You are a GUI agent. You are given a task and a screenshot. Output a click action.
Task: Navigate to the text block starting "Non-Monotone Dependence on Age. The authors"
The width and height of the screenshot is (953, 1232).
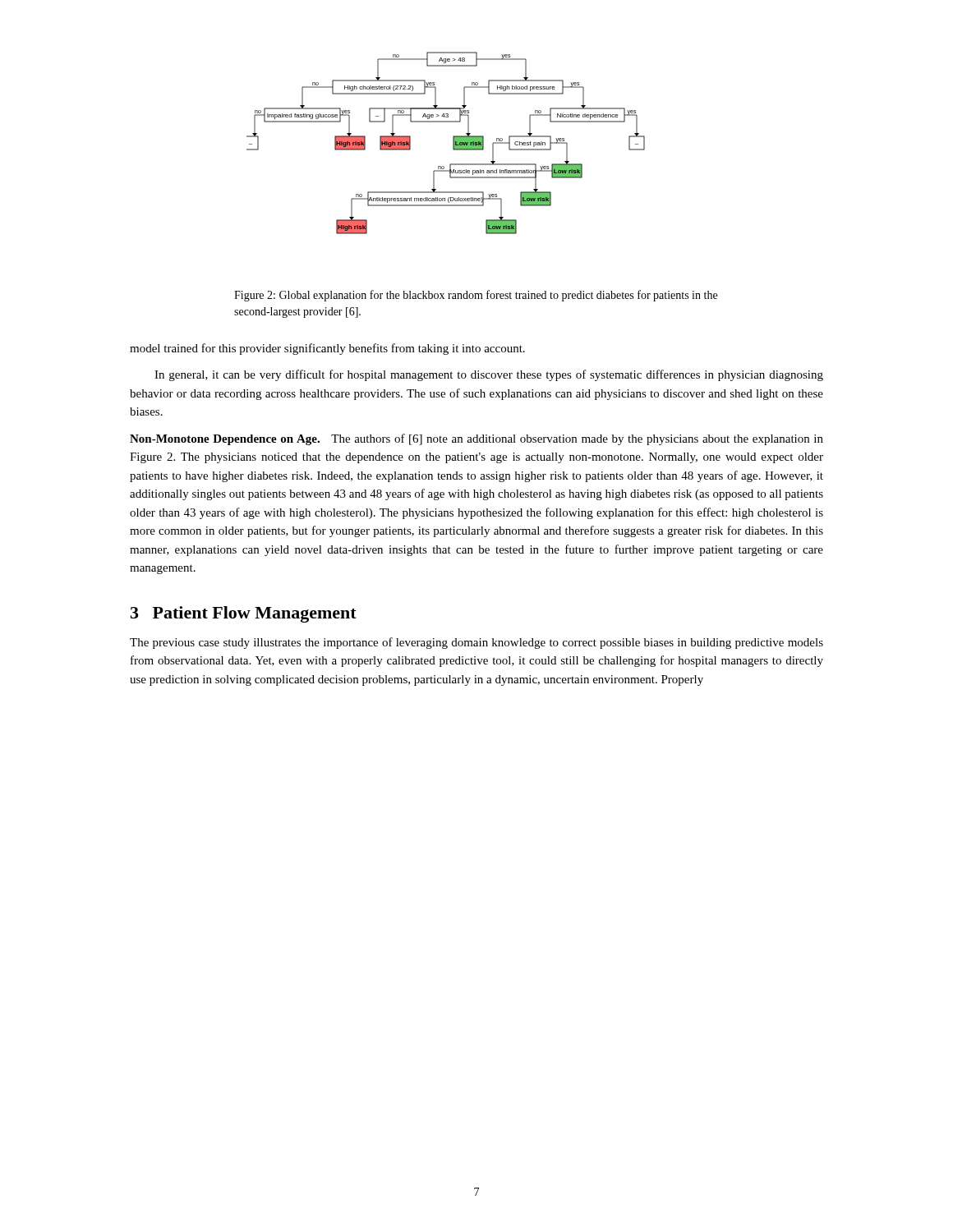coord(476,503)
